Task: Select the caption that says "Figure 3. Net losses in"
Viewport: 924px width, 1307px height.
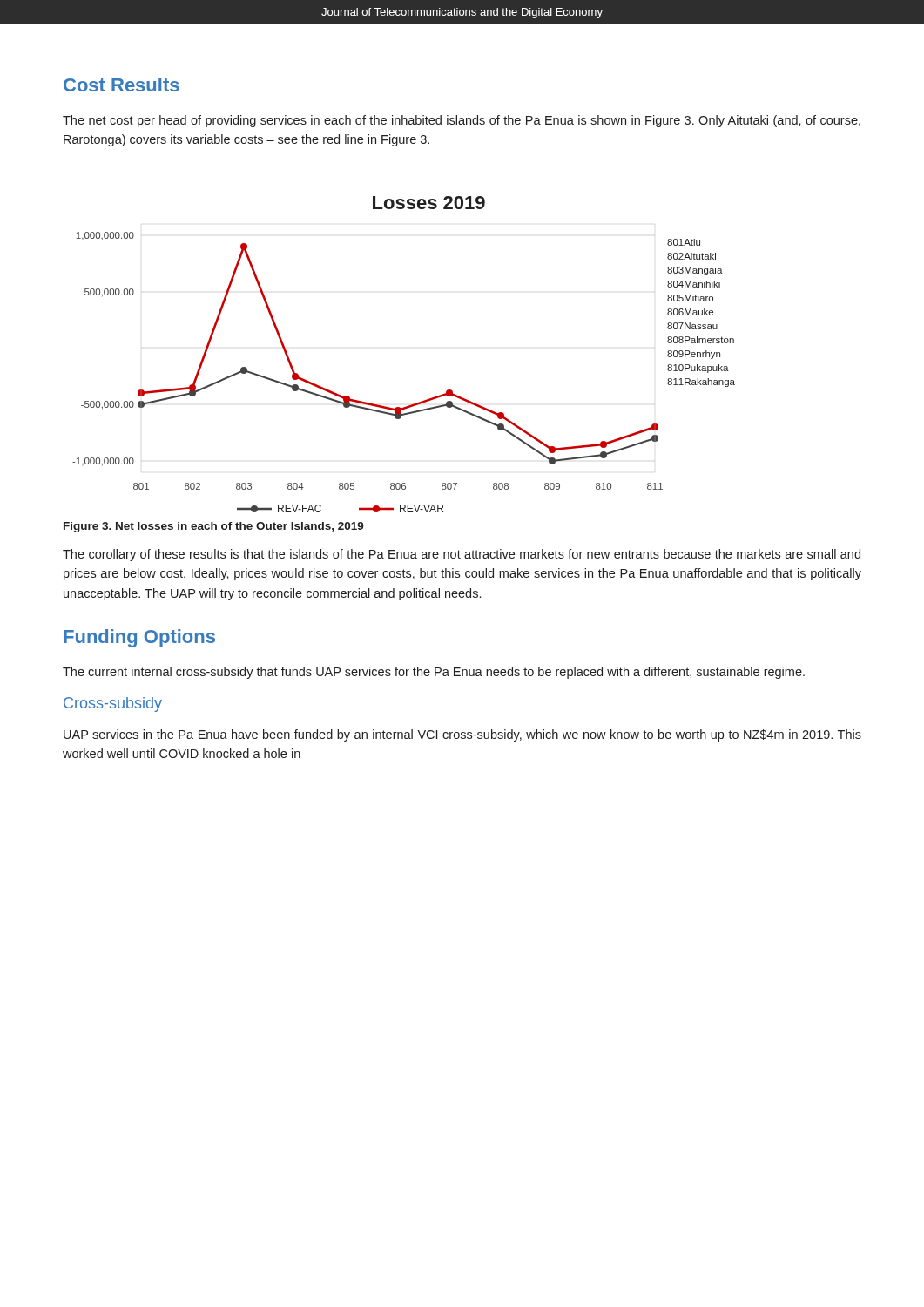Action: [213, 526]
